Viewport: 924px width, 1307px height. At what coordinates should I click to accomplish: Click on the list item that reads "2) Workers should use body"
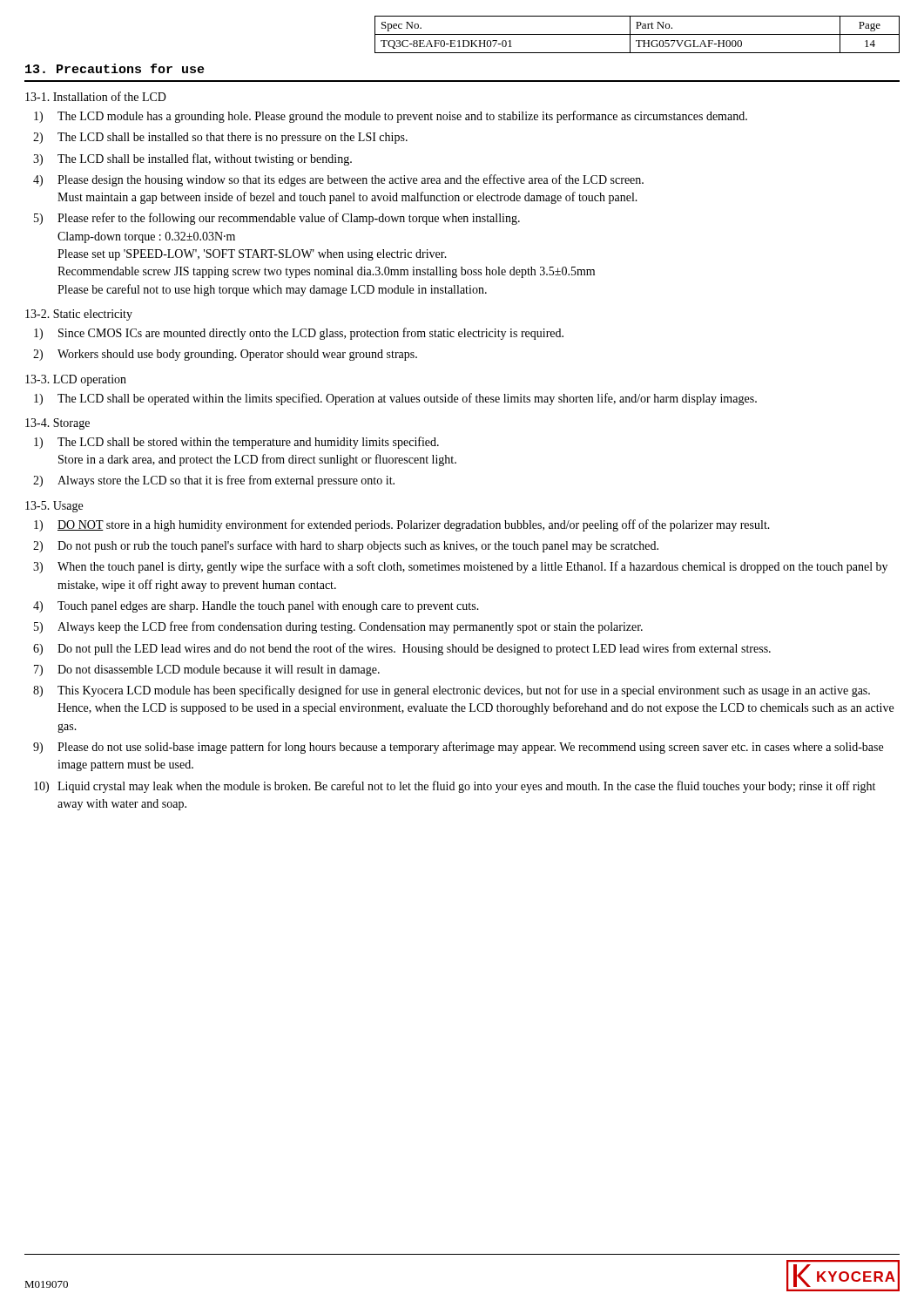225,355
